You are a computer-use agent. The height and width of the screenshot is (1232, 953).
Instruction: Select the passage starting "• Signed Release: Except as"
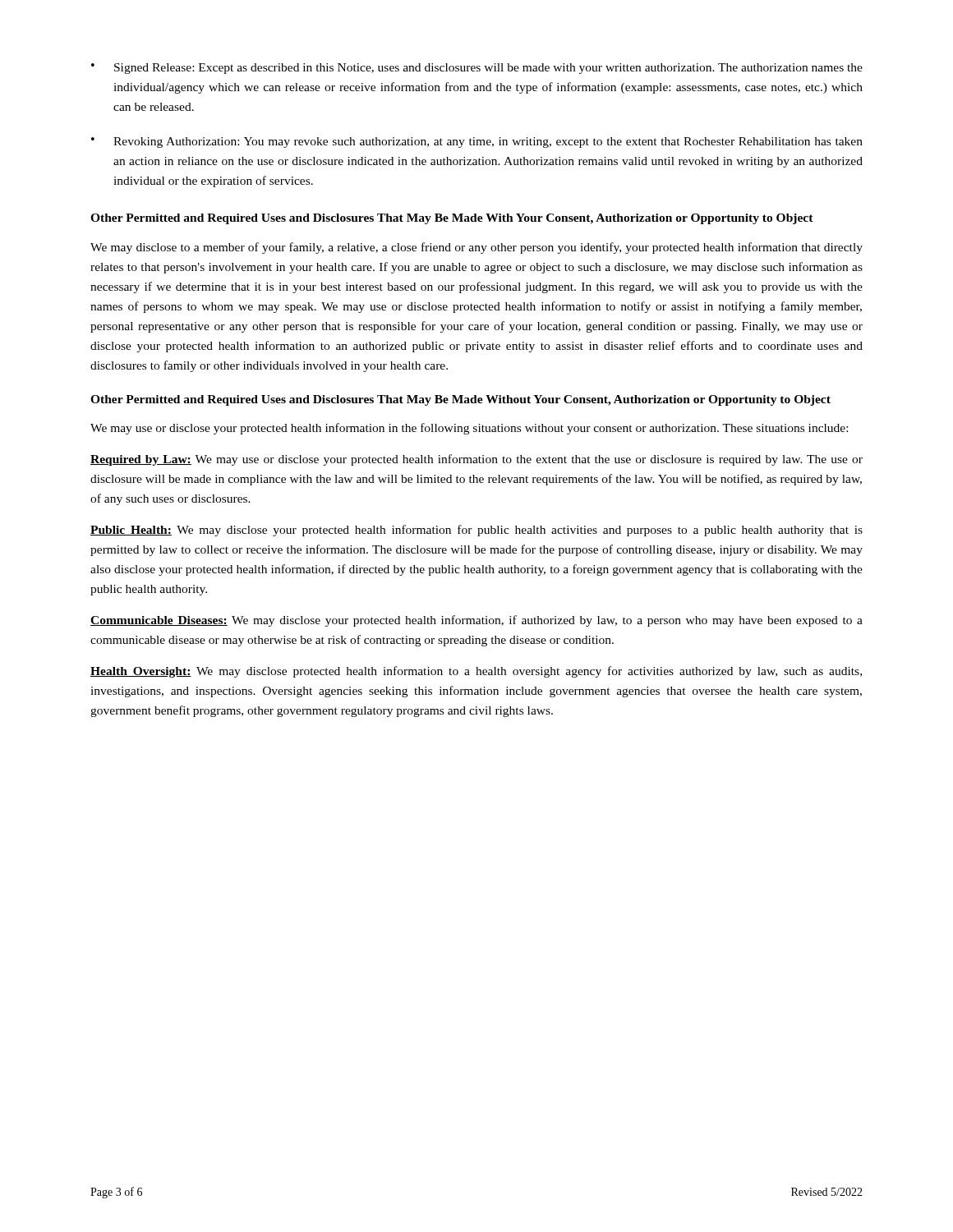coord(476,87)
